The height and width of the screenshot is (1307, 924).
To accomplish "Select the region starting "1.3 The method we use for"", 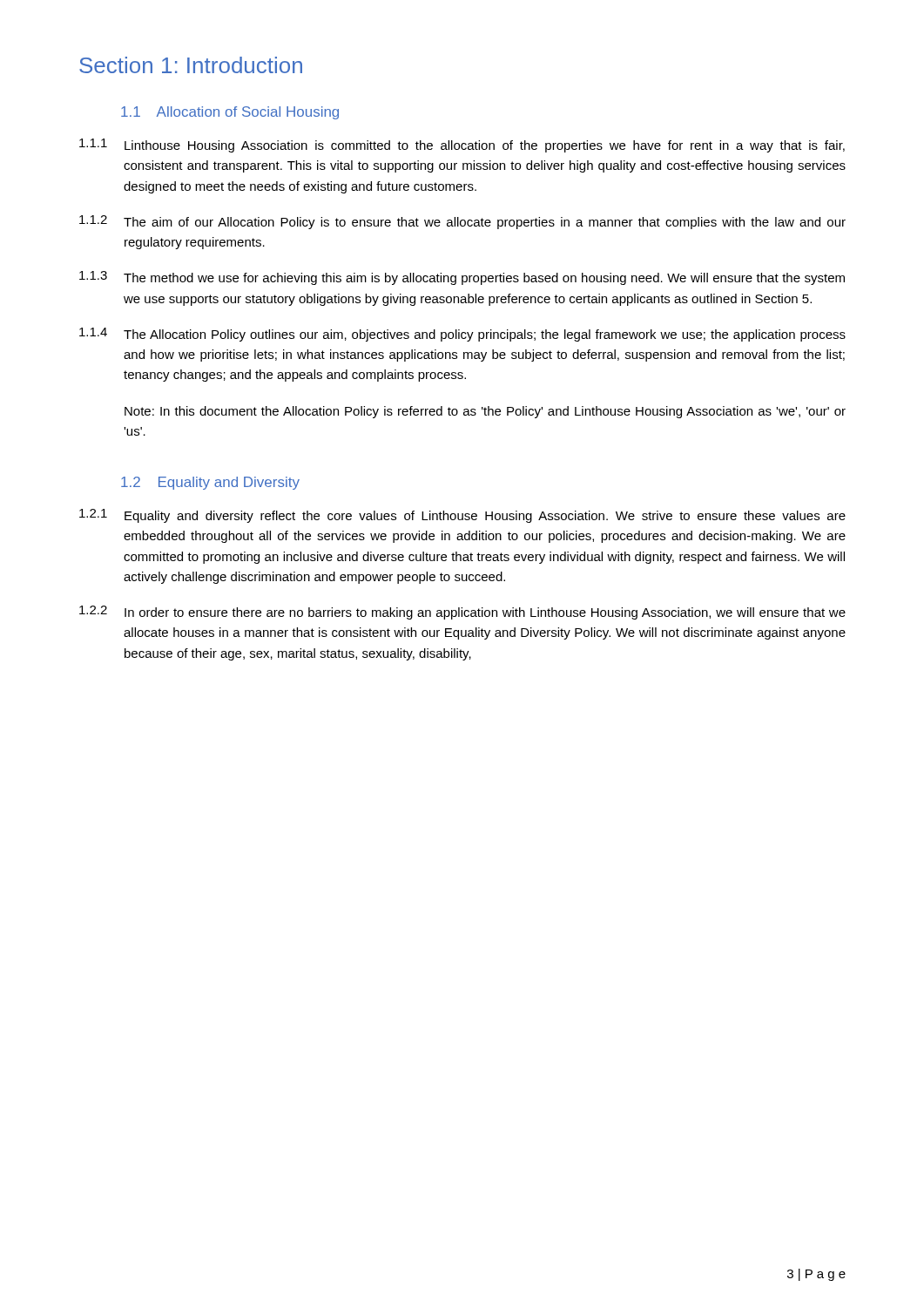I will coord(462,288).
